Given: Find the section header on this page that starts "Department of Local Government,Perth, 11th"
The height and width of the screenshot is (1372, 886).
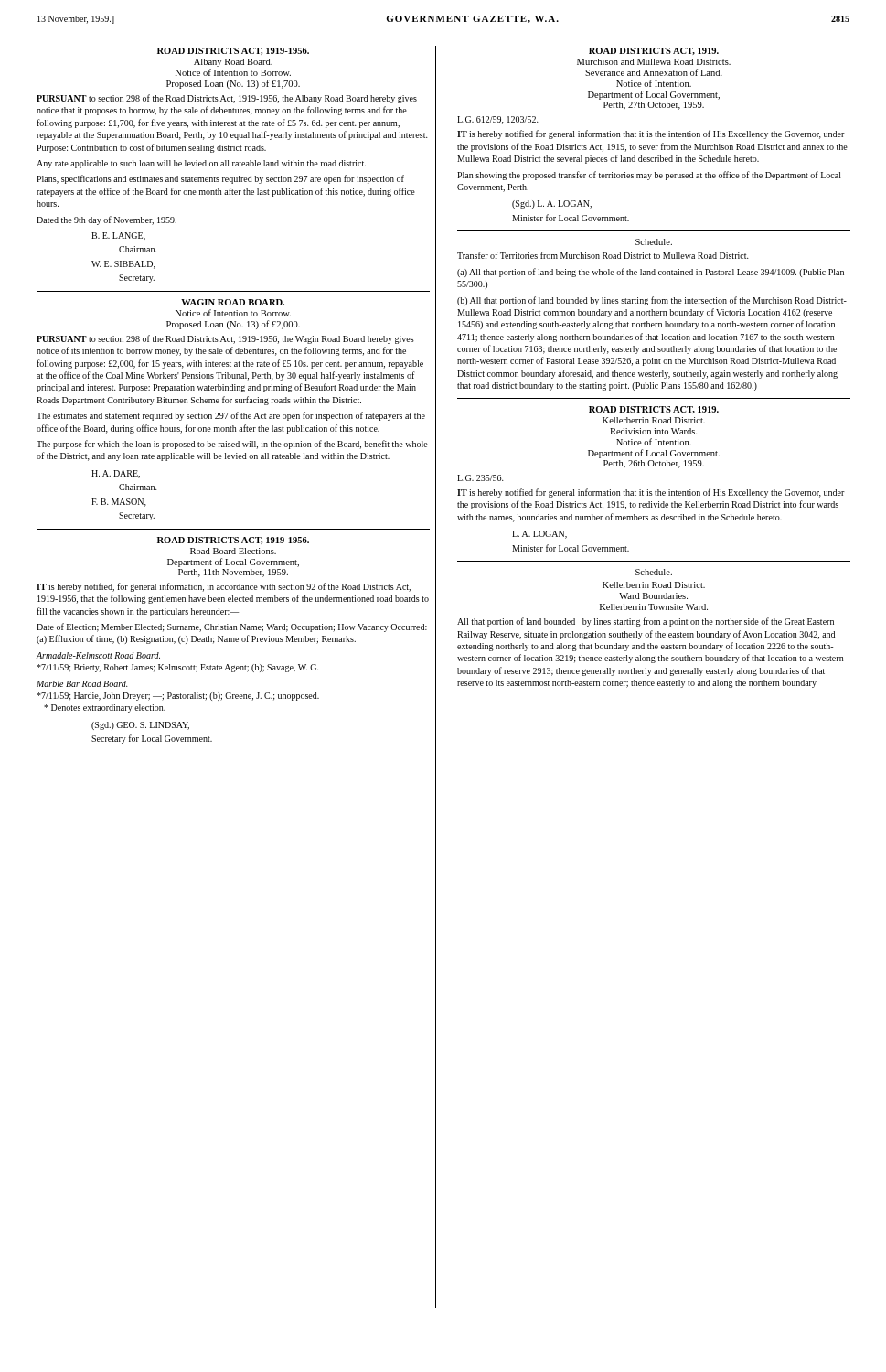Looking at the screenshot, I should pos(233,567).
